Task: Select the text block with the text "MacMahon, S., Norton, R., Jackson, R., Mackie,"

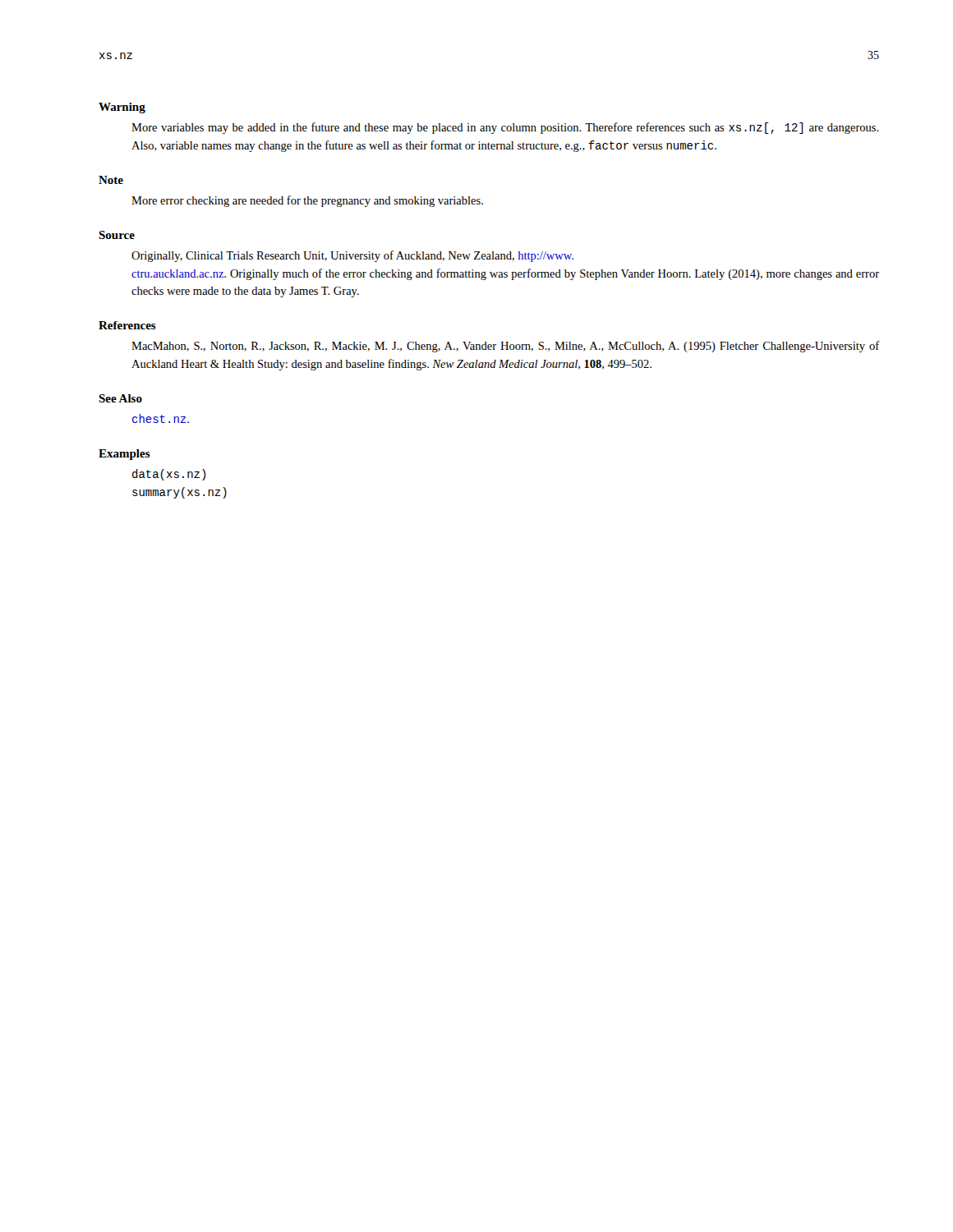Action: click(x=505, y=355)
